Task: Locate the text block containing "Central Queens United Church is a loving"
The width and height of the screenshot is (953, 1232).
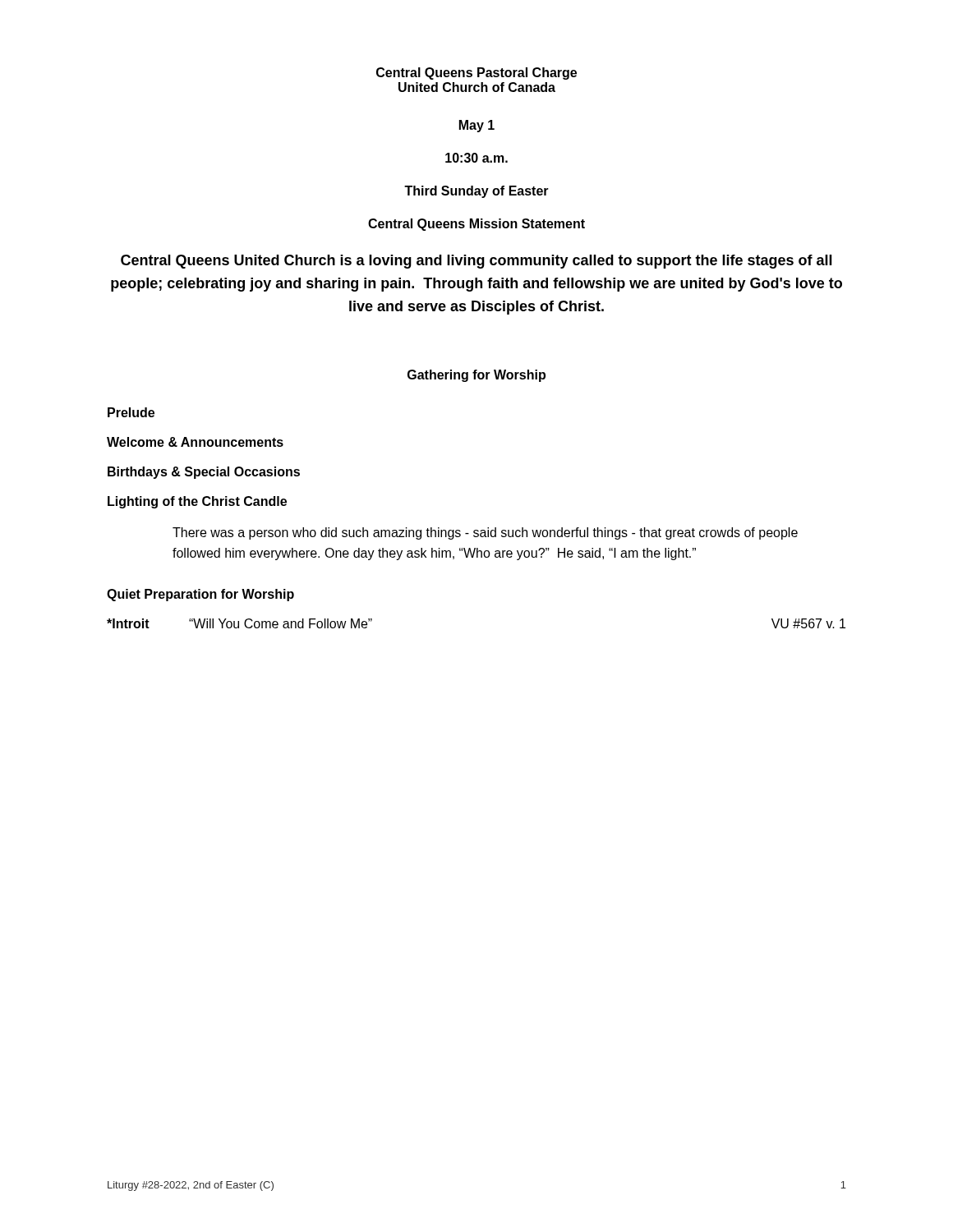Action: click(476, 283)
